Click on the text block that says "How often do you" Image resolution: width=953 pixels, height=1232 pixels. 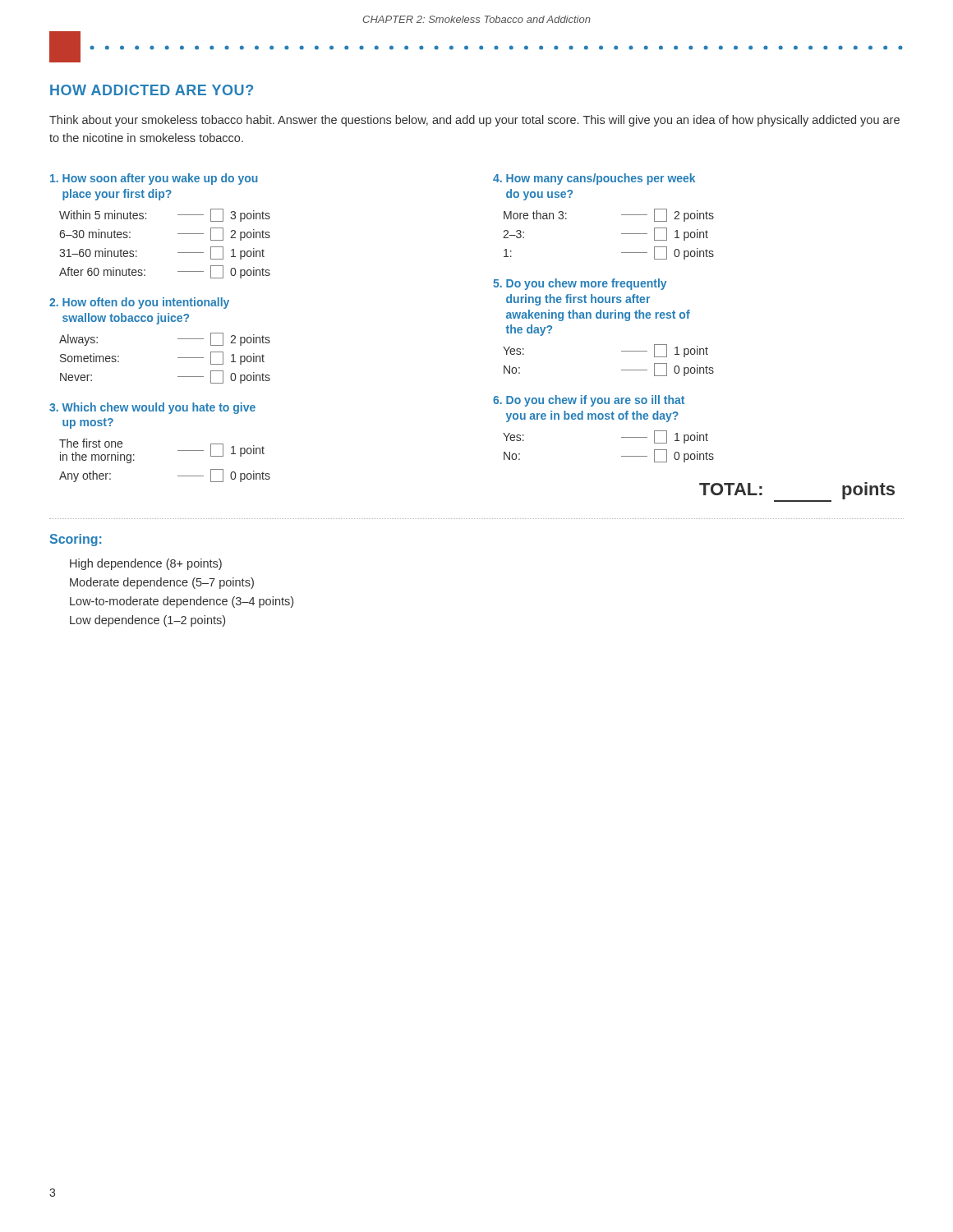[x=255, y=339]
